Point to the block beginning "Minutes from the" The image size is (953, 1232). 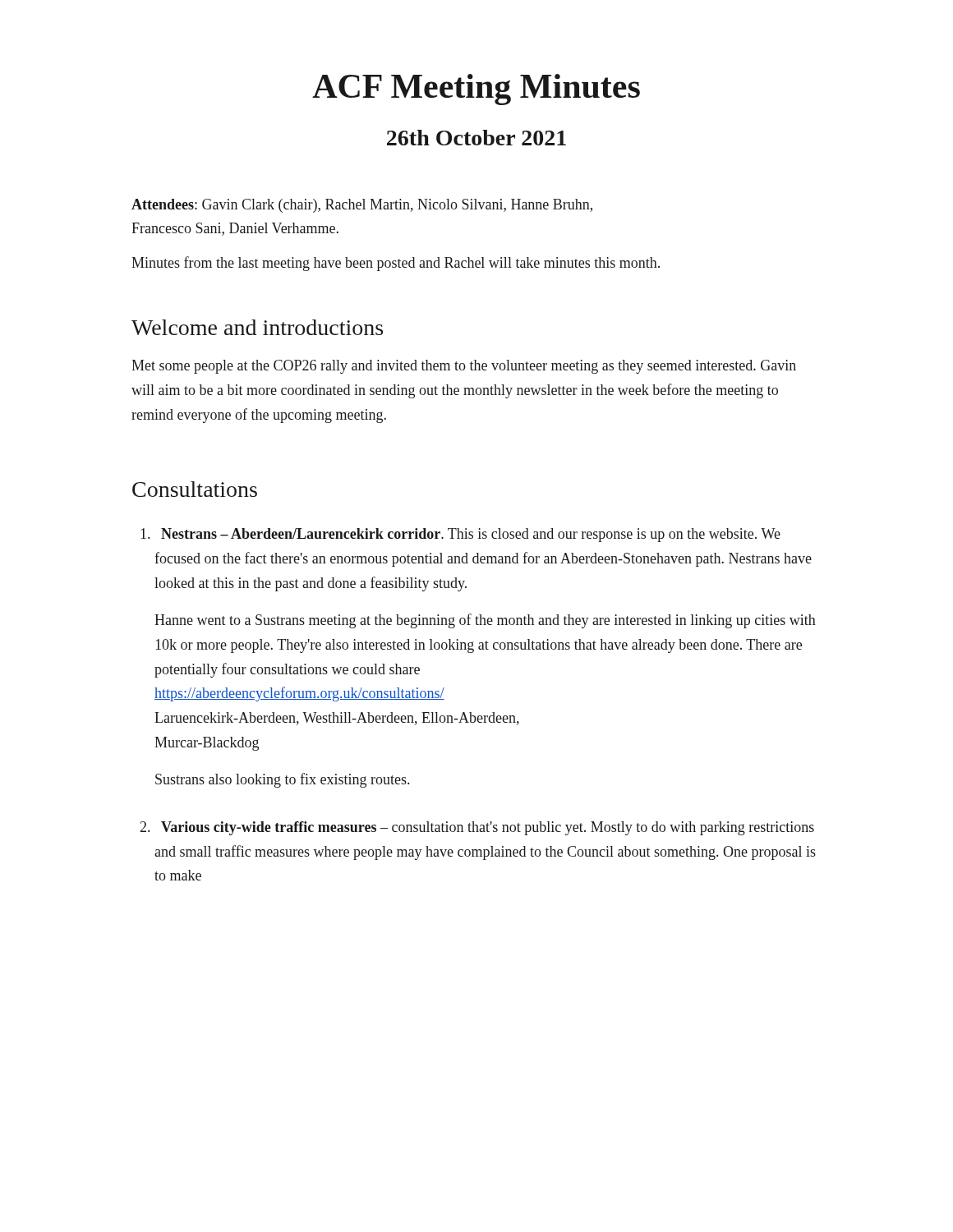coord(396,263)
